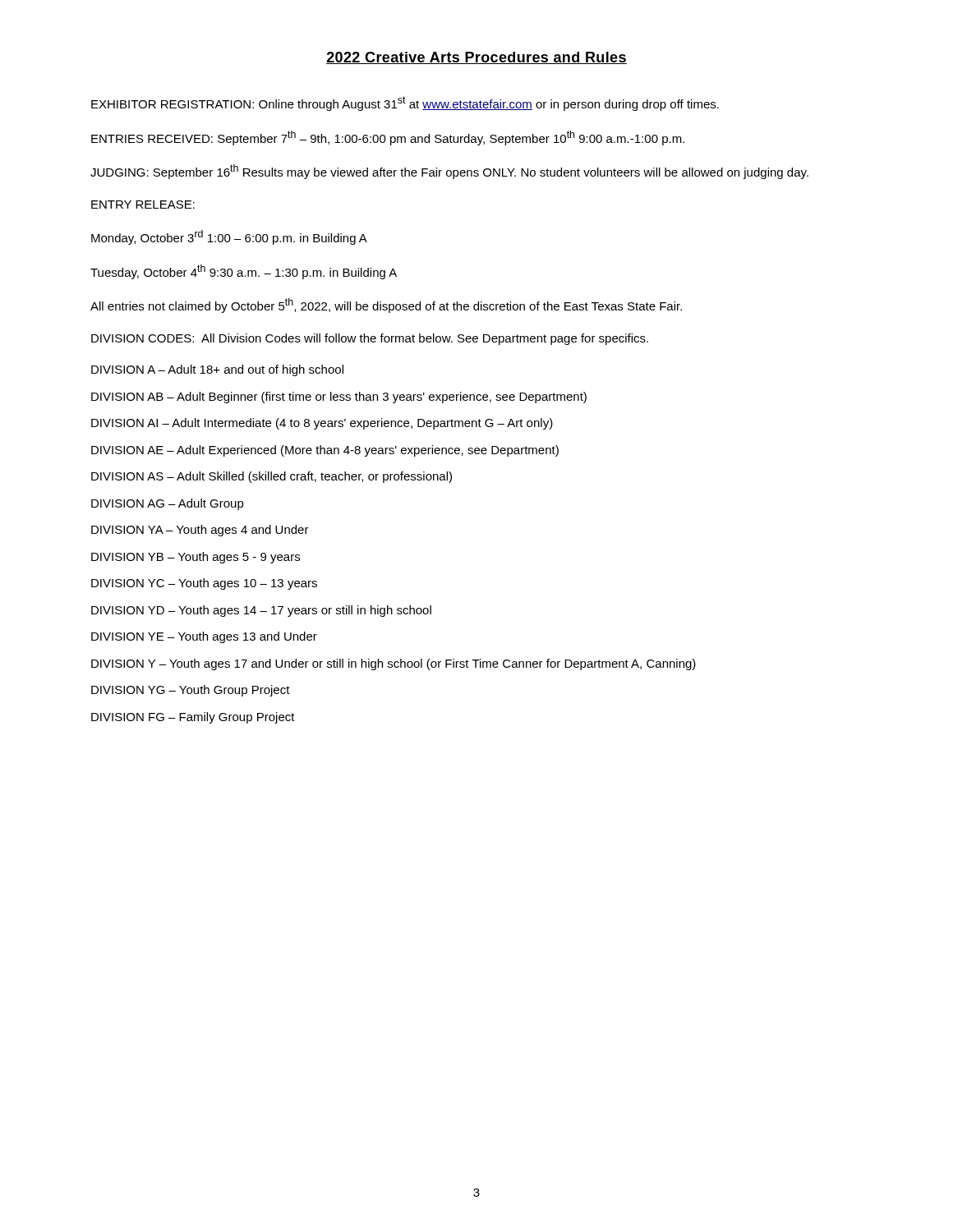The height and width of the screenshot is (1232, 953).
Task: Find the list item that says "DIVISION AB – Adult Beginner (first time"
Action: click(x=339, y=396)
